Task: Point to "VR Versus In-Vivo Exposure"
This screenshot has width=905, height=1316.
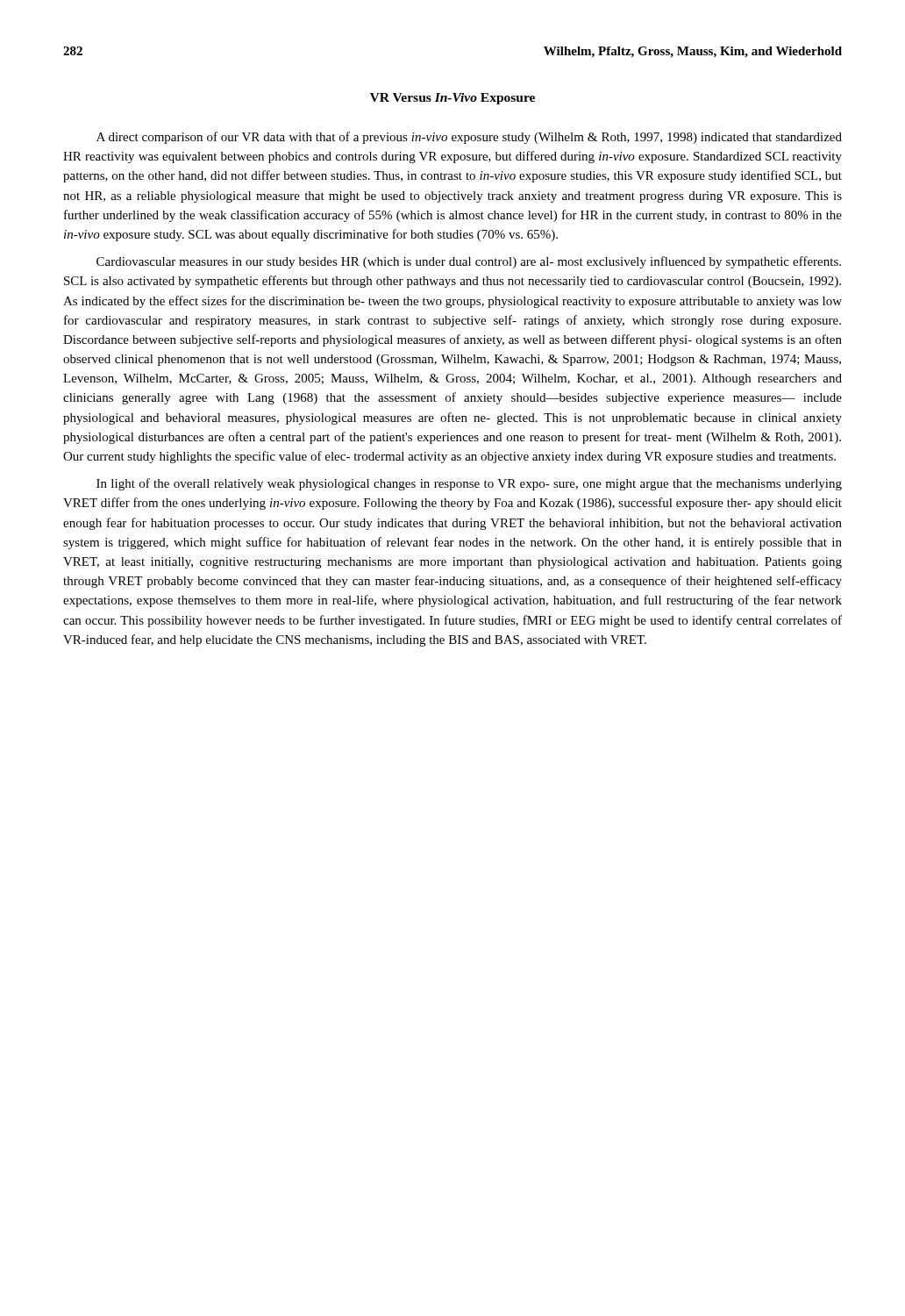Action: [x=452, y=97]
